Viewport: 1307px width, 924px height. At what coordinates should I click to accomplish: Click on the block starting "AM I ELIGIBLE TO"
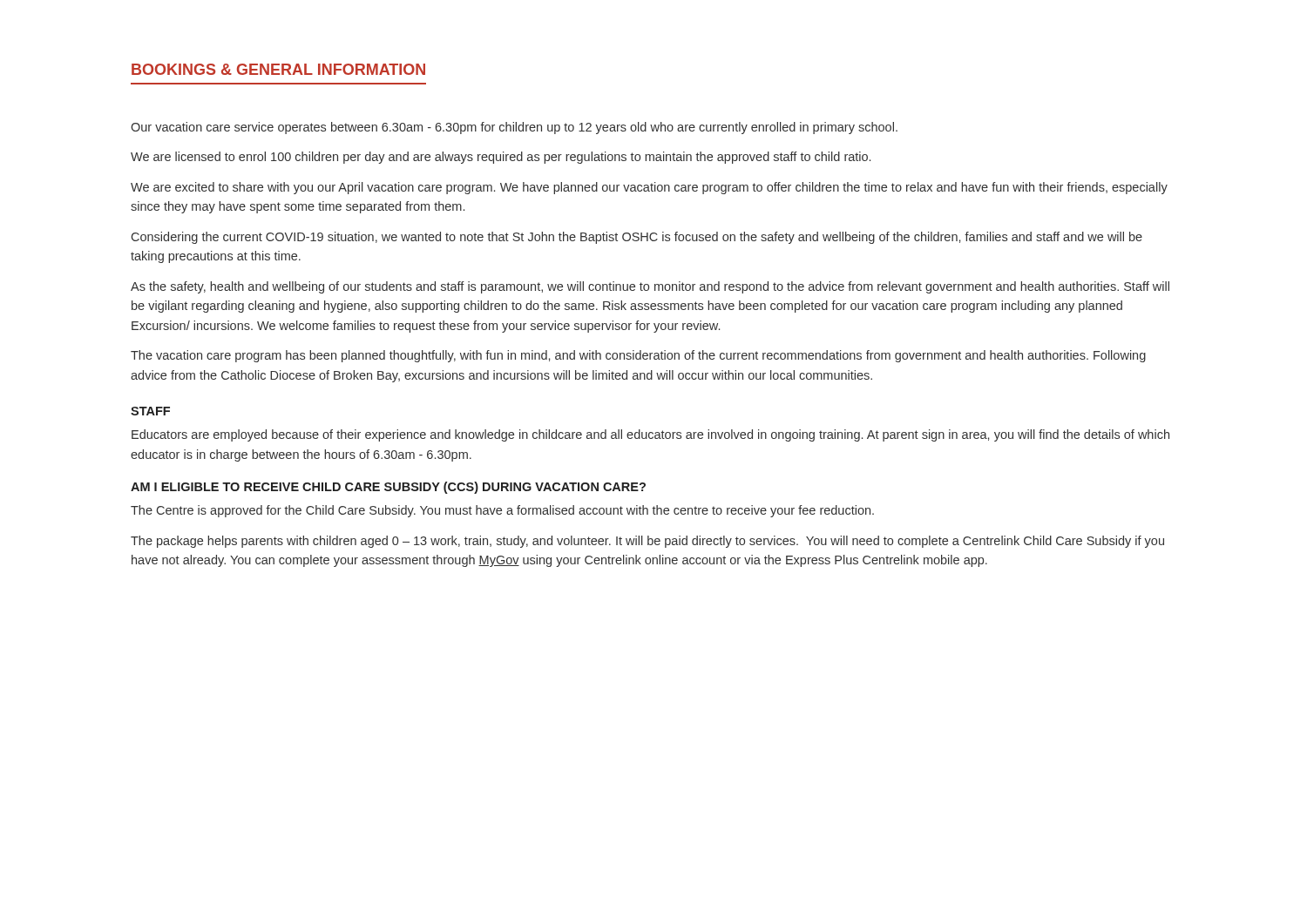[x=654, y=487]
